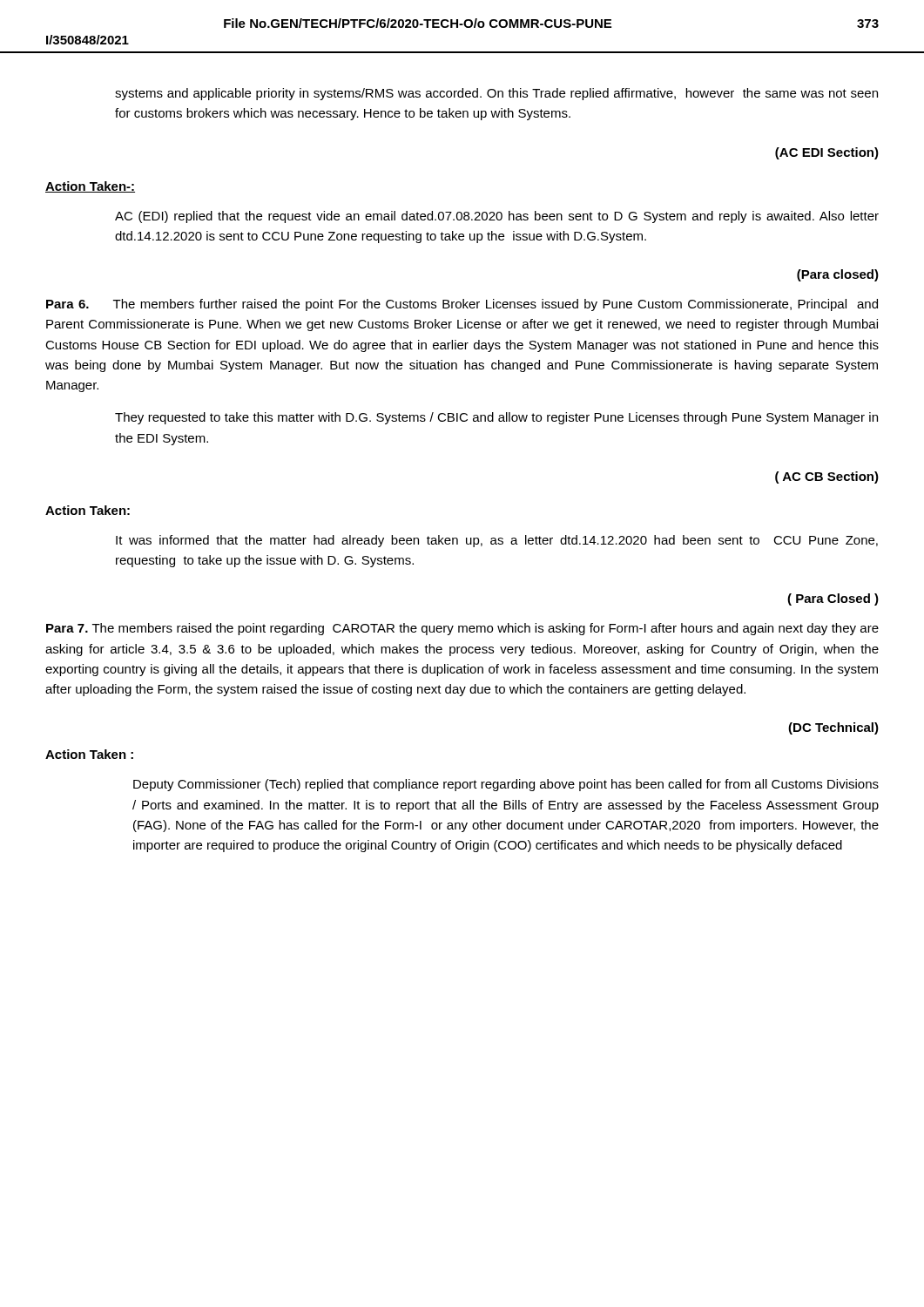
Task: Find the region starting "Para 6. The members further"
Action: pos(462,344)
